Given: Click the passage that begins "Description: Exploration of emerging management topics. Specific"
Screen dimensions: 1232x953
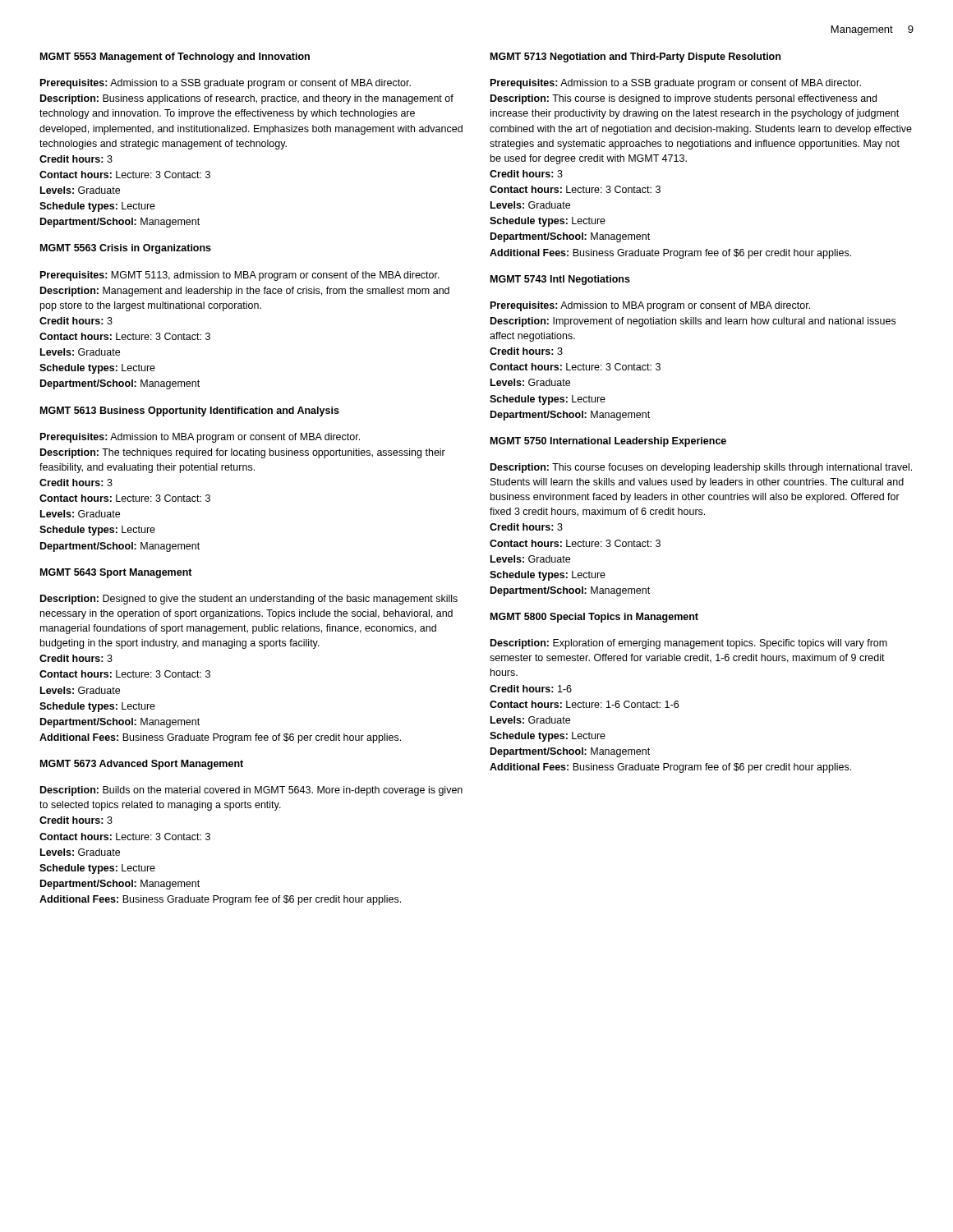Looking at the screenshot, I should pyautogui.click(x=689, y=644).
